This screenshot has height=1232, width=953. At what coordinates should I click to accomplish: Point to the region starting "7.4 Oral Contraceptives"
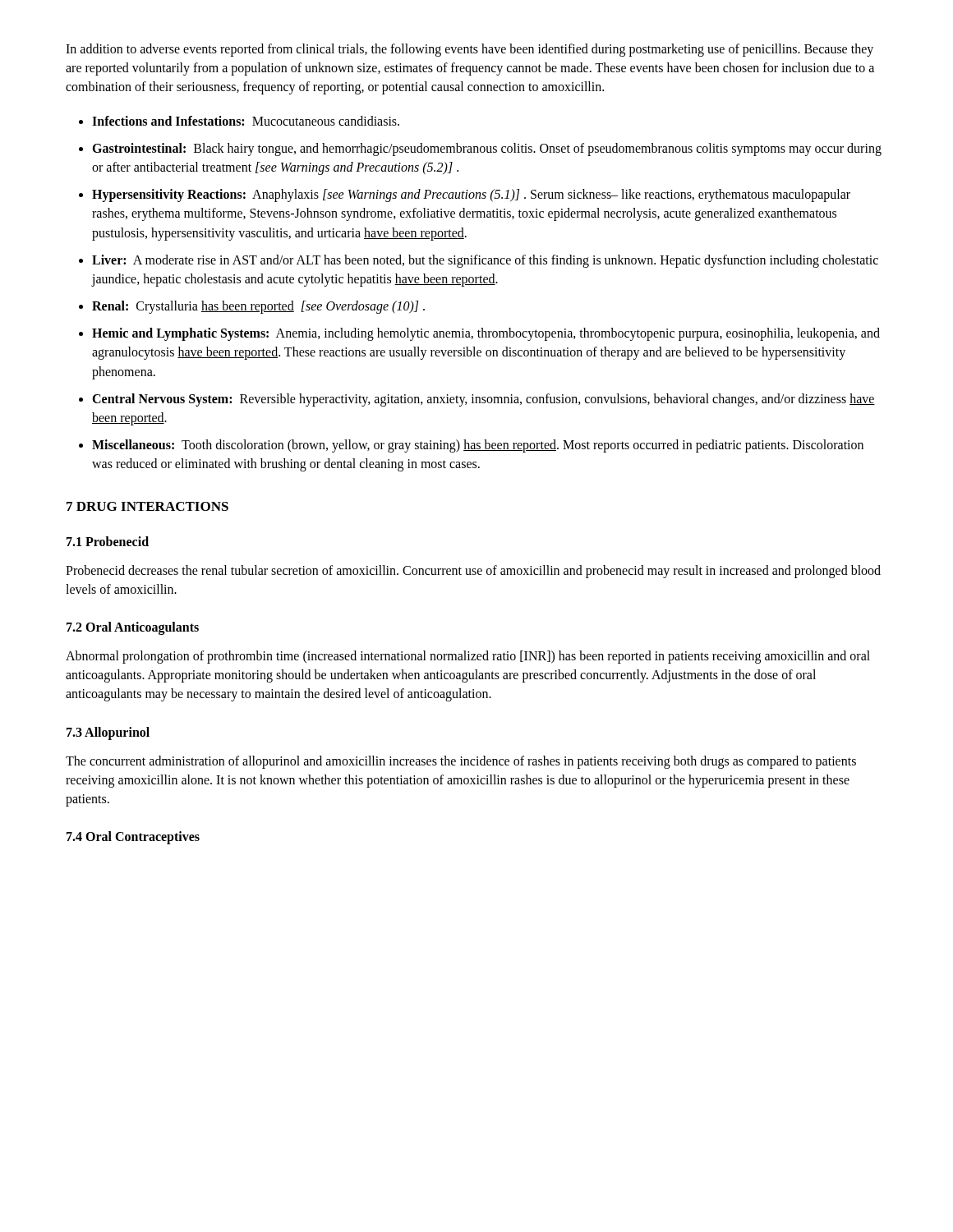click(x=133, y=837)
